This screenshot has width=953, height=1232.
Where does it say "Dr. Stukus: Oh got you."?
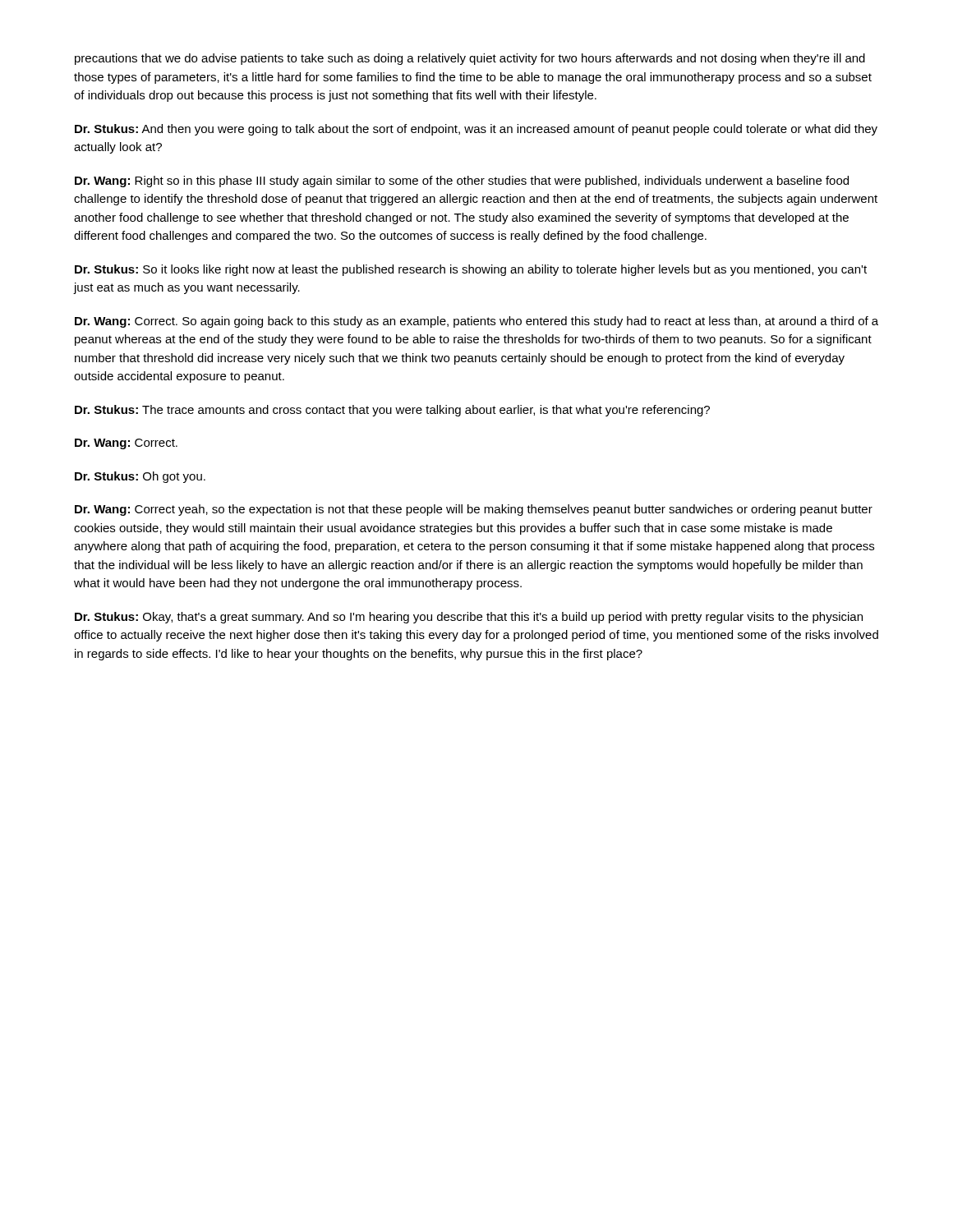click(140, 476)
